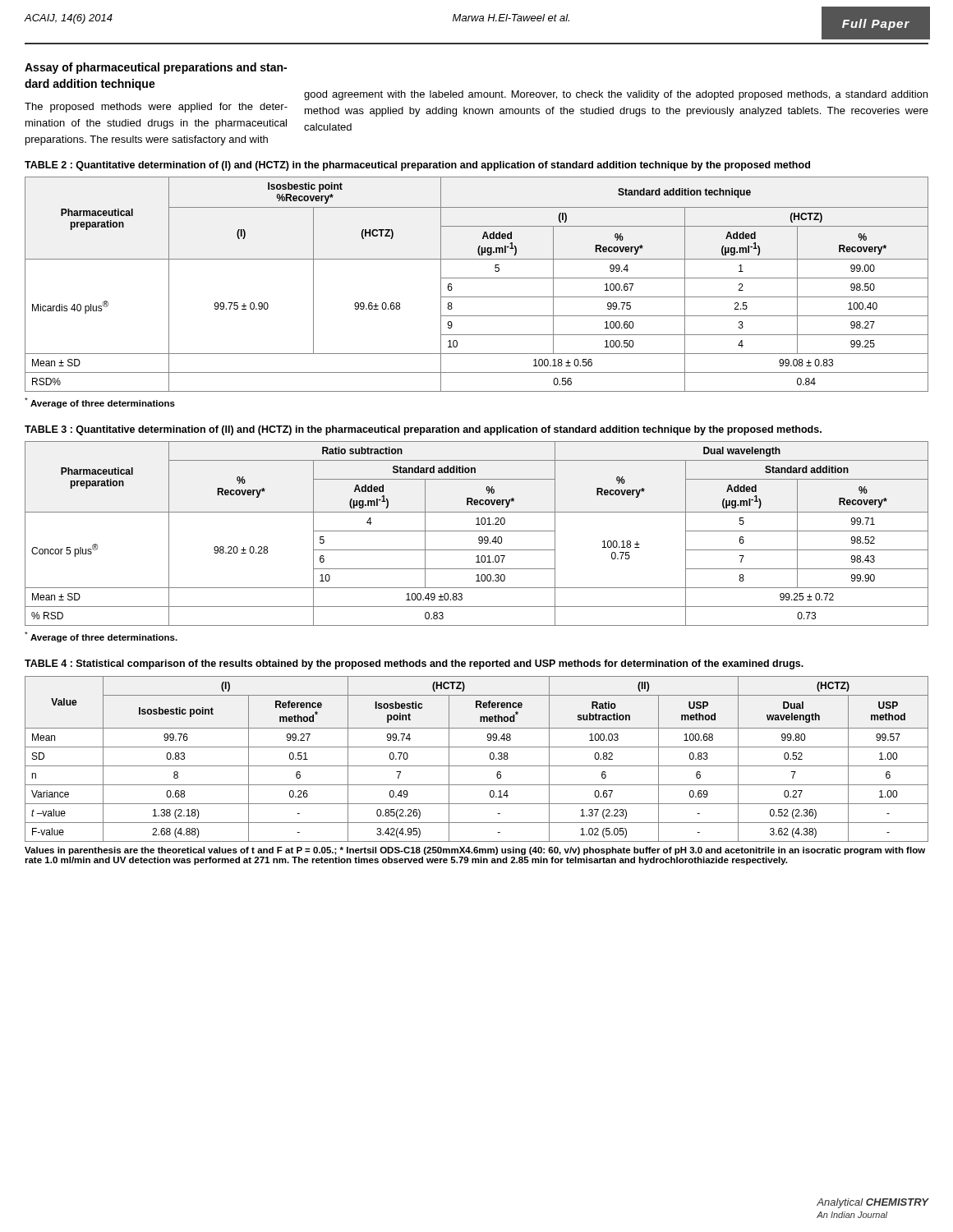This screenshot has height=1232, width=953.
Task: Locate the table with the text "99.08 ± 0.83"
Action: click(x=476, y=284)
